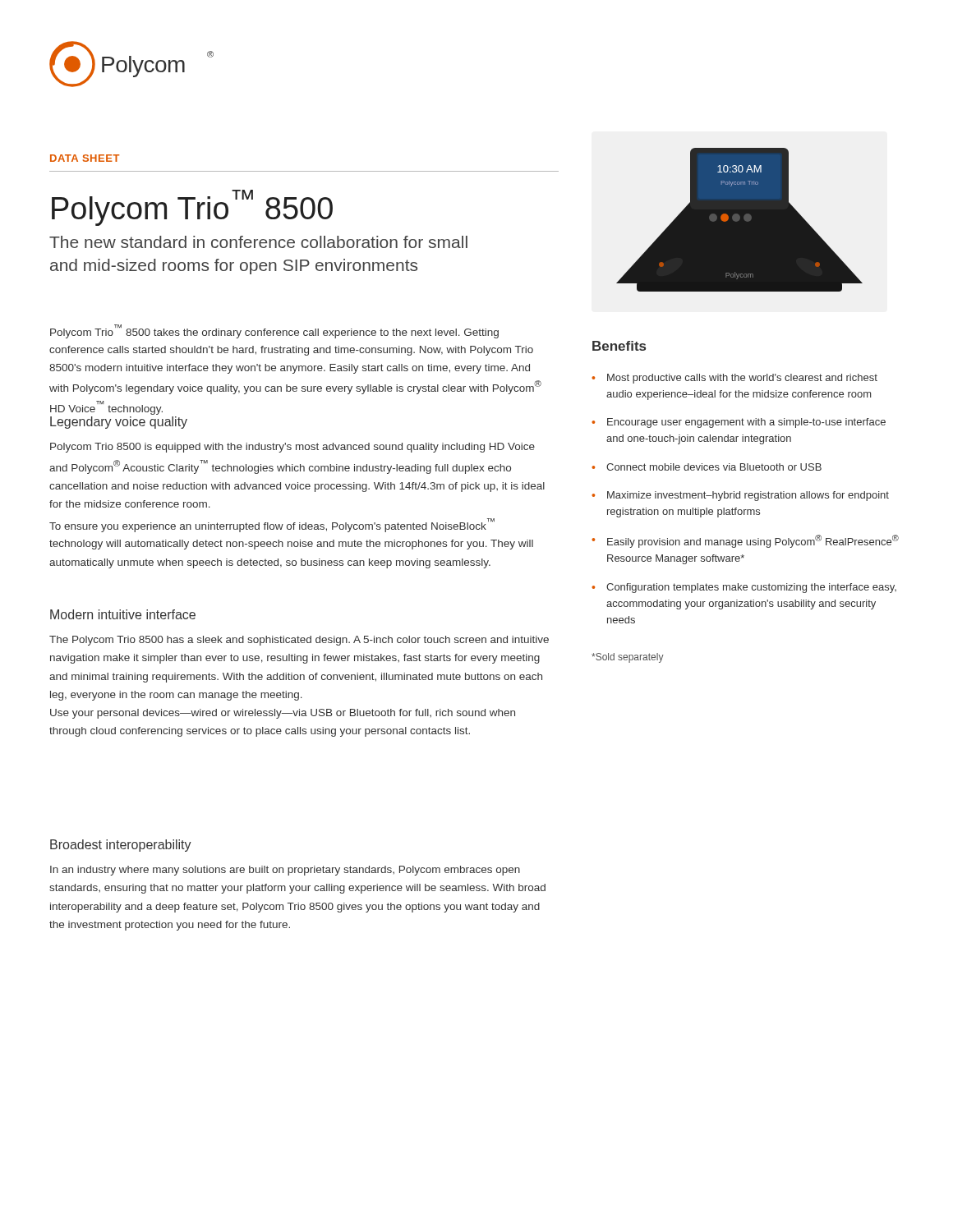The width and height of the screenshot is (953, 1232).
Task: Click on the element starting "In an industry where many solutions are built"
Action: [x=300, y=897]
